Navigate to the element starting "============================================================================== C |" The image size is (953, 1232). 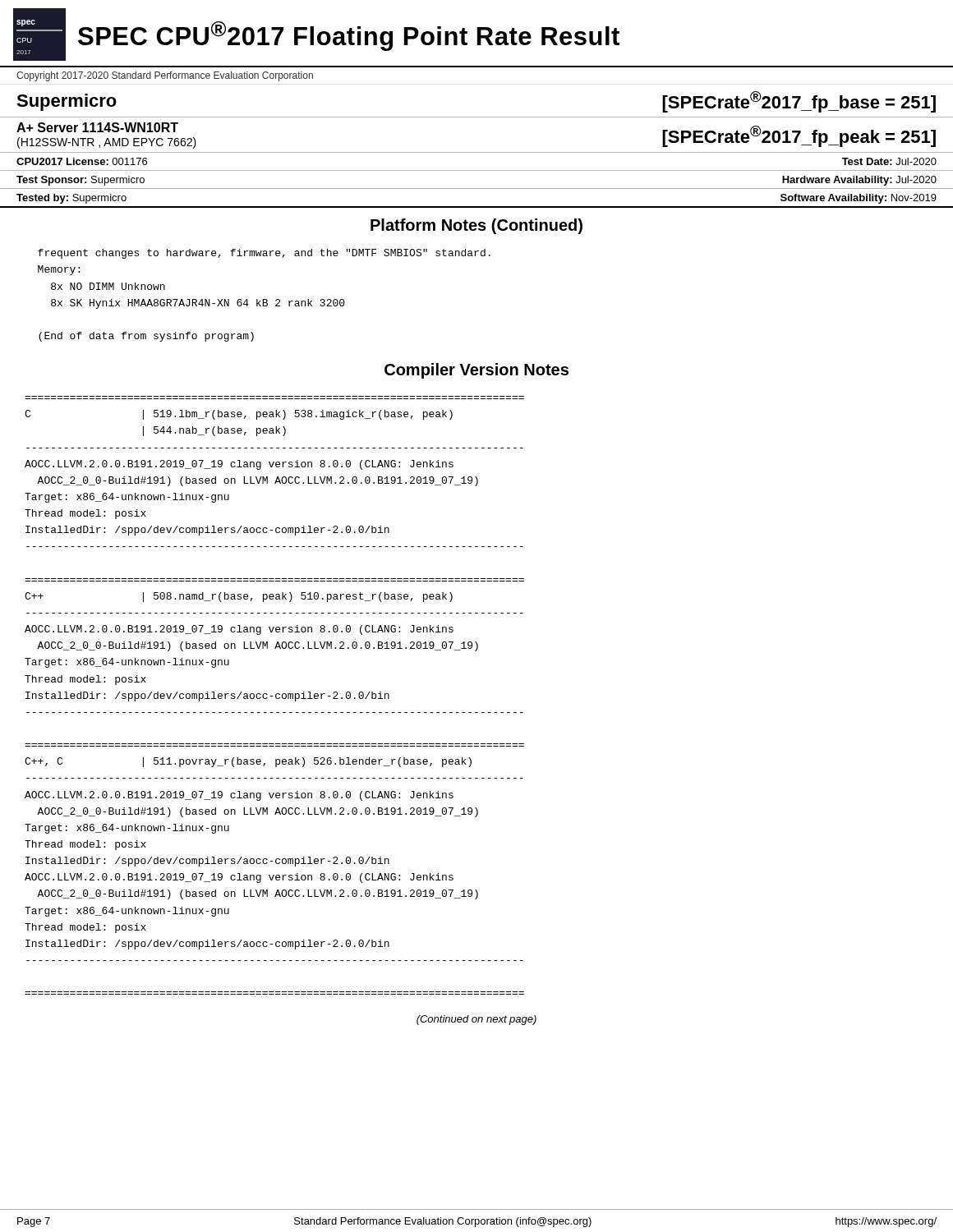point(239,415)
